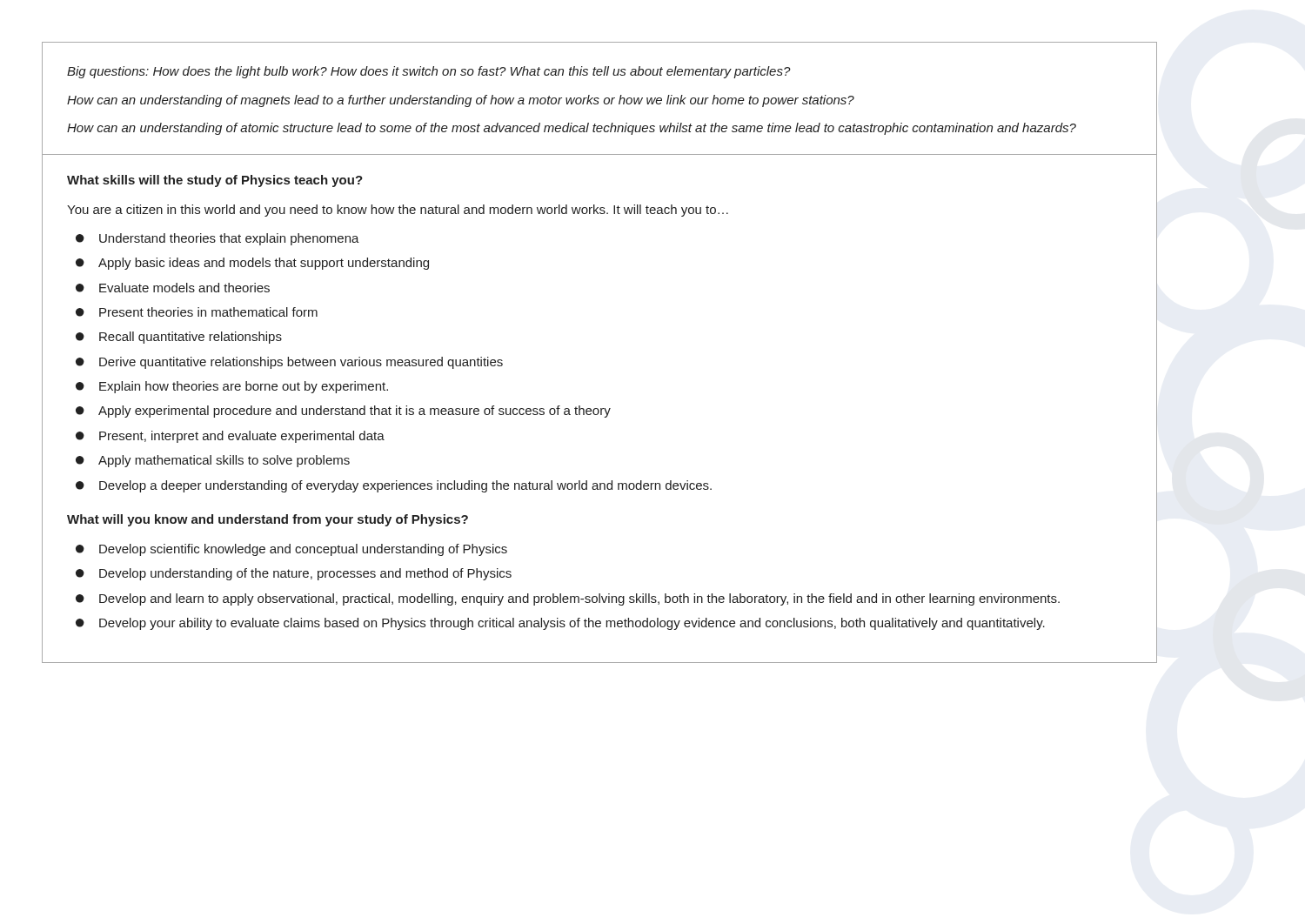Screen dimensions: 924x1305
Task: Navigate to the block starting "●Present, interpret and"
Action: (229, 436)
